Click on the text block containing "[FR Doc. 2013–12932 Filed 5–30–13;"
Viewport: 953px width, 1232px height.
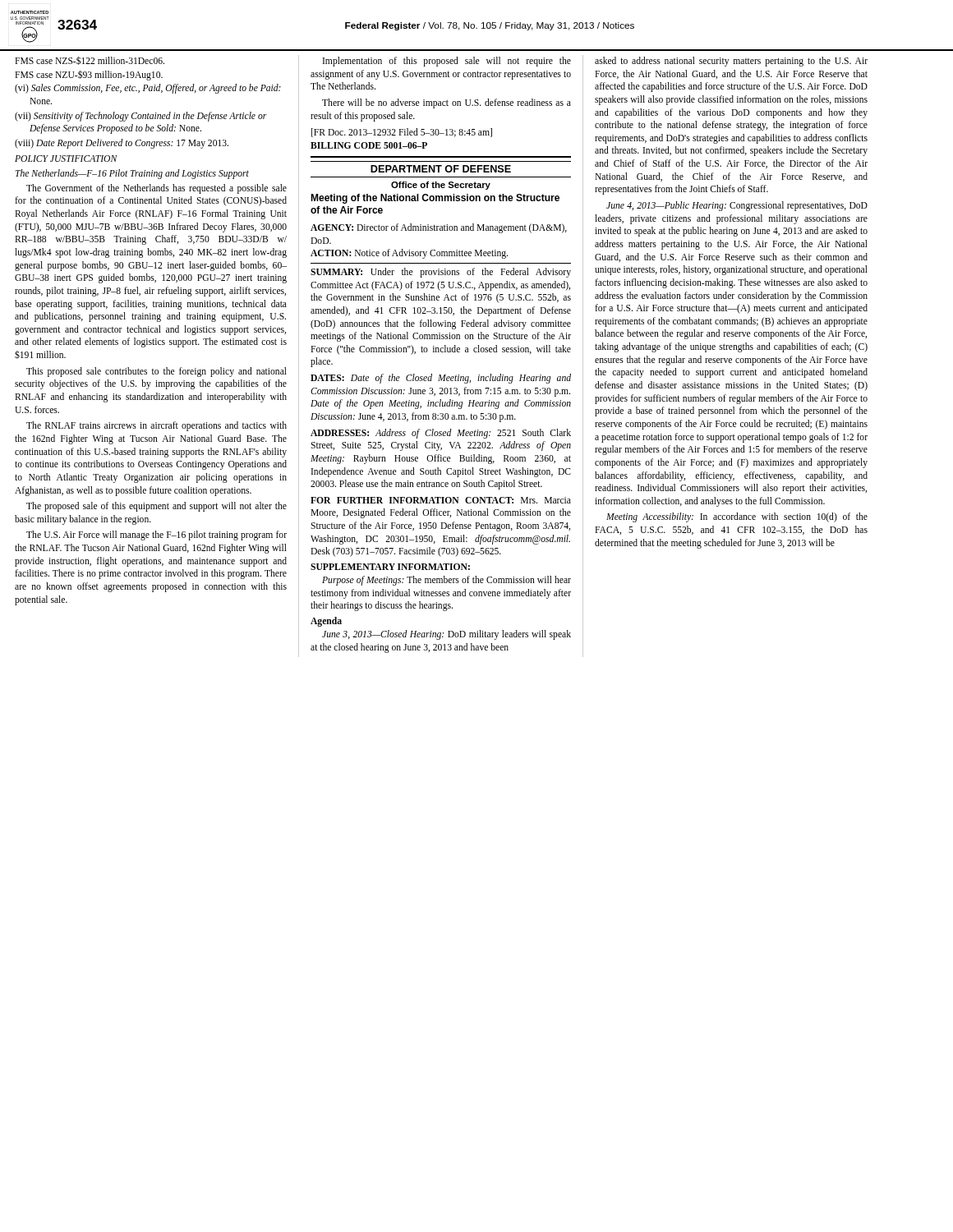tap(402, 133)
